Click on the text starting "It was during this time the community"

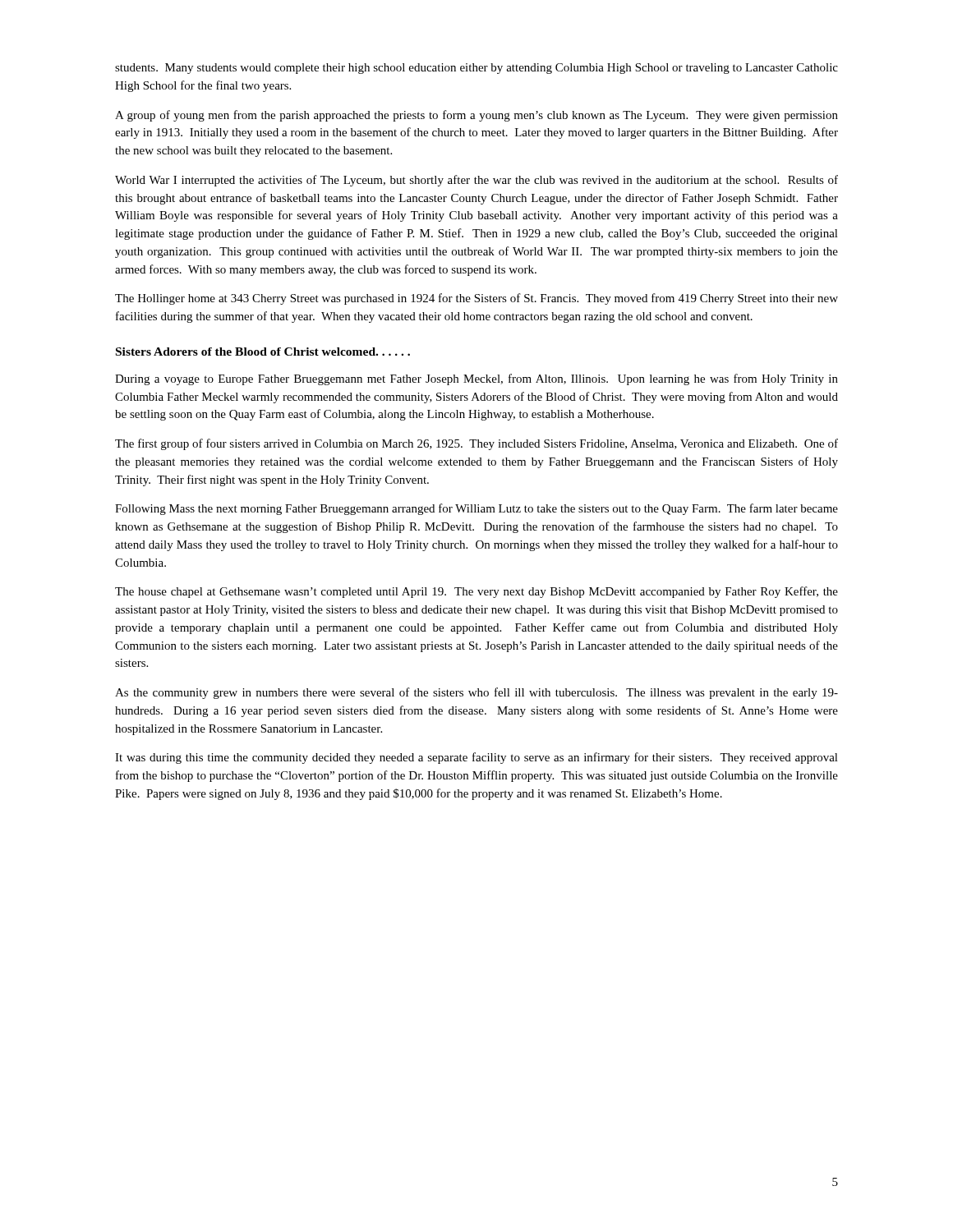click(x=476, y=775)
